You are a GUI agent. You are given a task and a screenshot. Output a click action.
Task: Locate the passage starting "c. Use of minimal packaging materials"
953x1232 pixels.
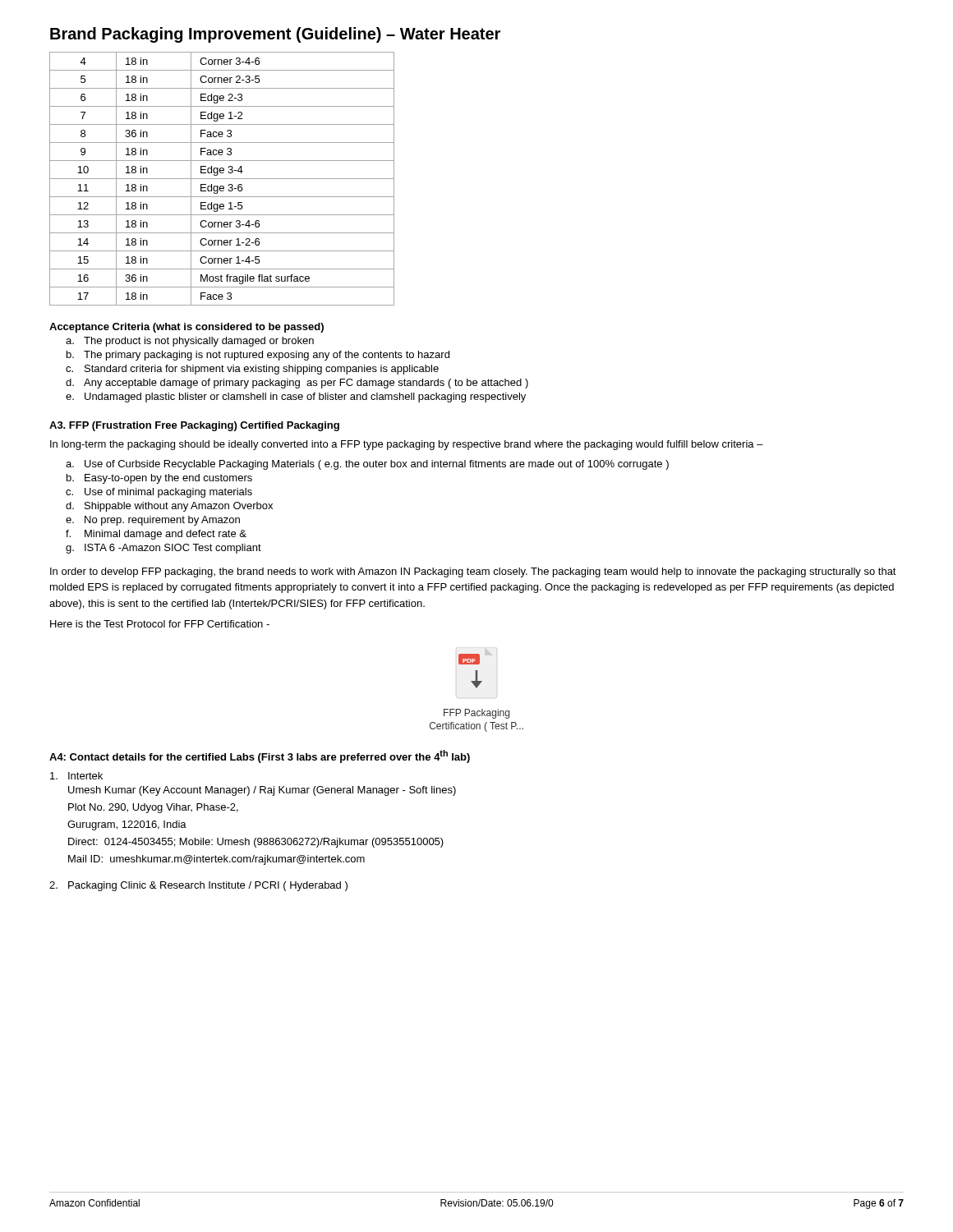pos(159,491)
